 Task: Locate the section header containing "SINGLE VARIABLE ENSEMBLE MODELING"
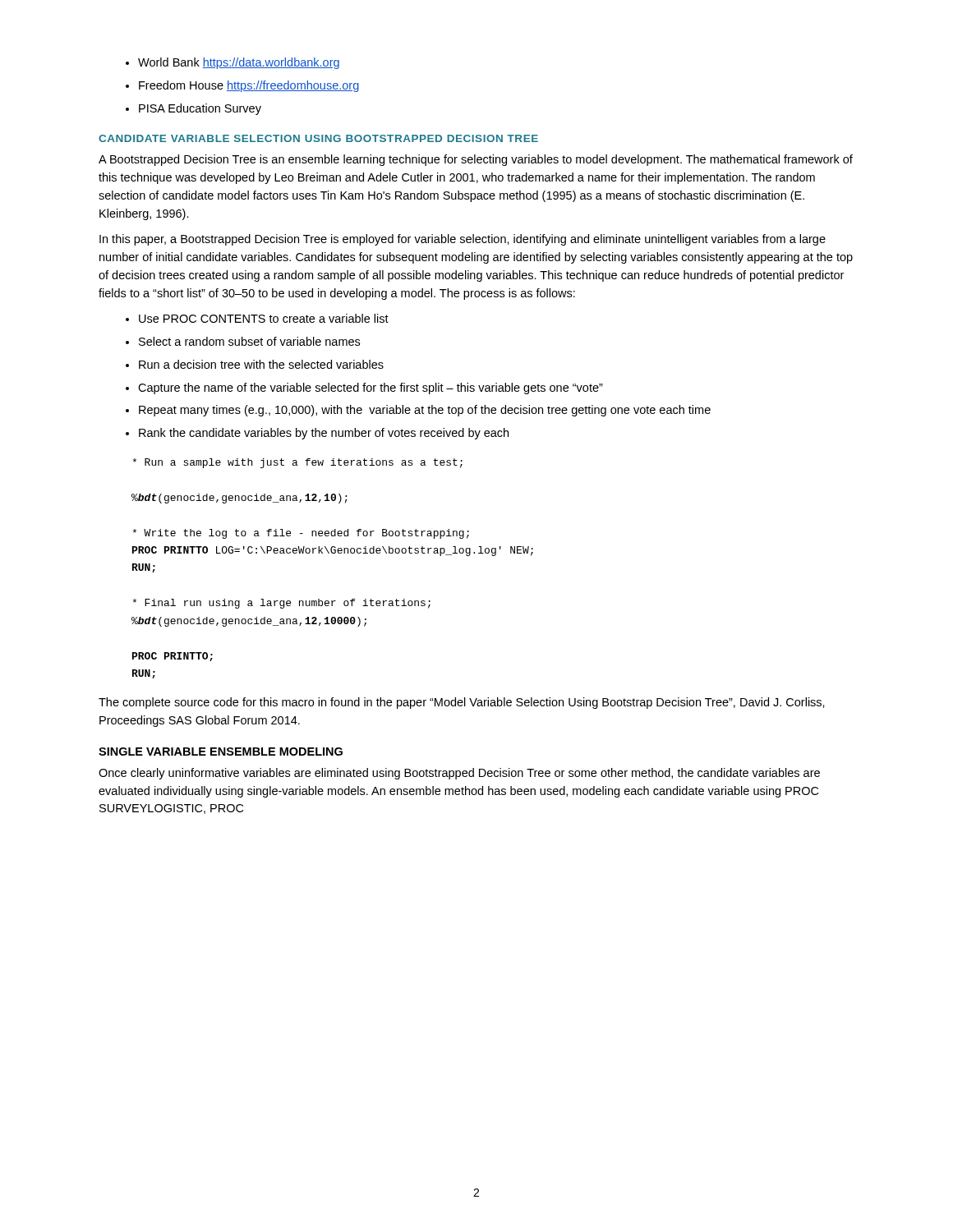(x=221, y=751)
